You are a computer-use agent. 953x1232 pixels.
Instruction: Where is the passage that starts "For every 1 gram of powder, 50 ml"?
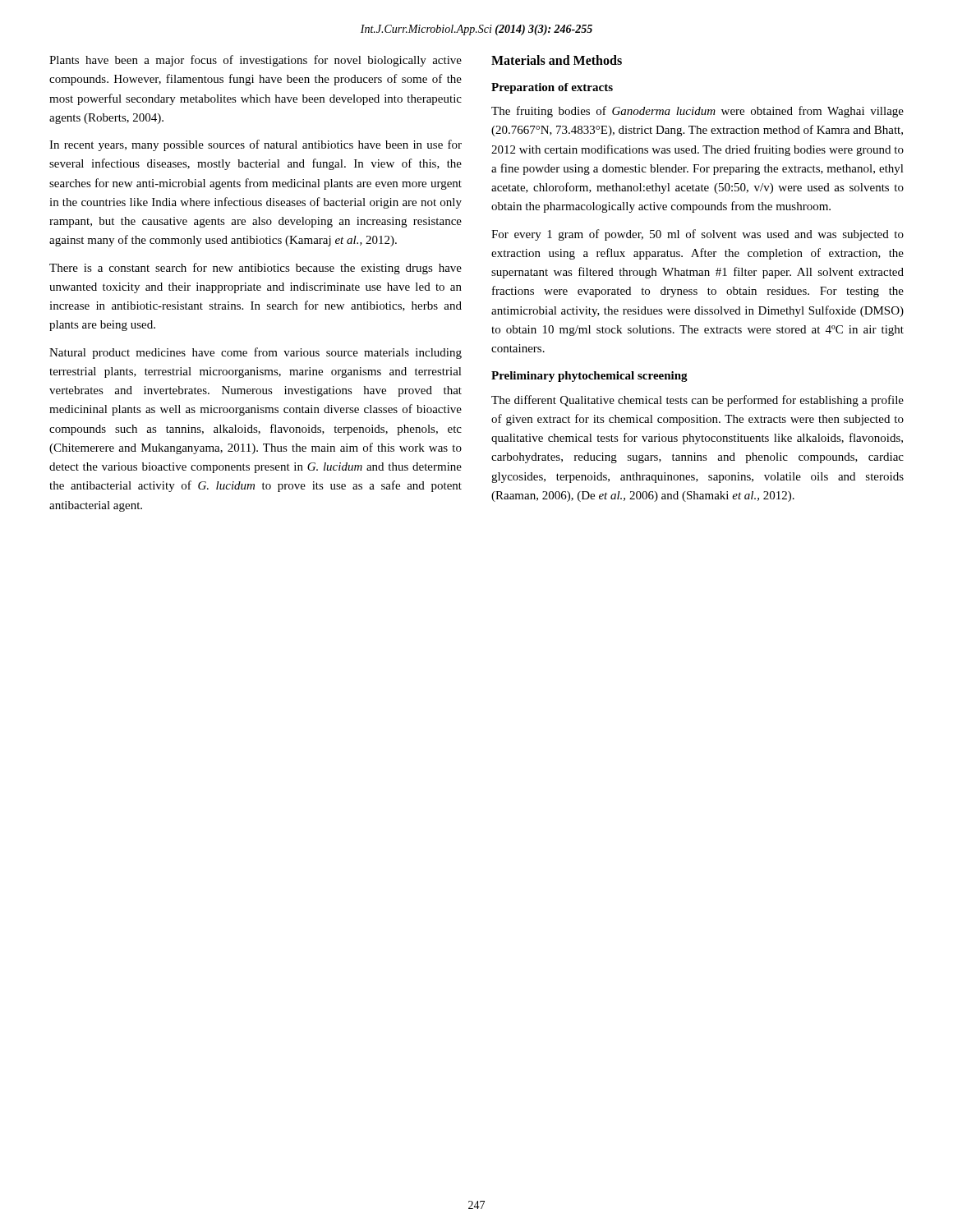point(698,292)
